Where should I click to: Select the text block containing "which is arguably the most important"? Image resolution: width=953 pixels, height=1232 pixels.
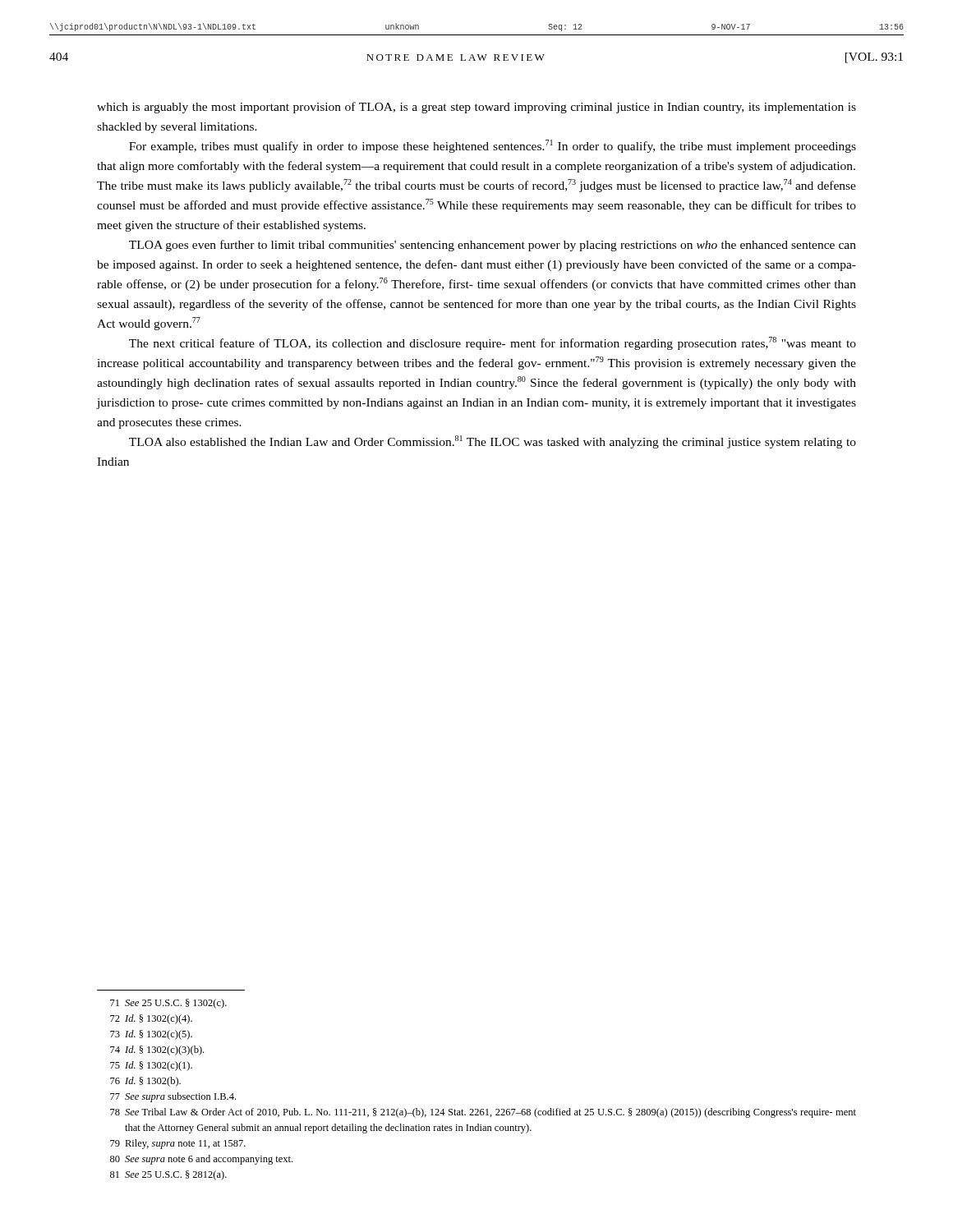coord(476,284)
